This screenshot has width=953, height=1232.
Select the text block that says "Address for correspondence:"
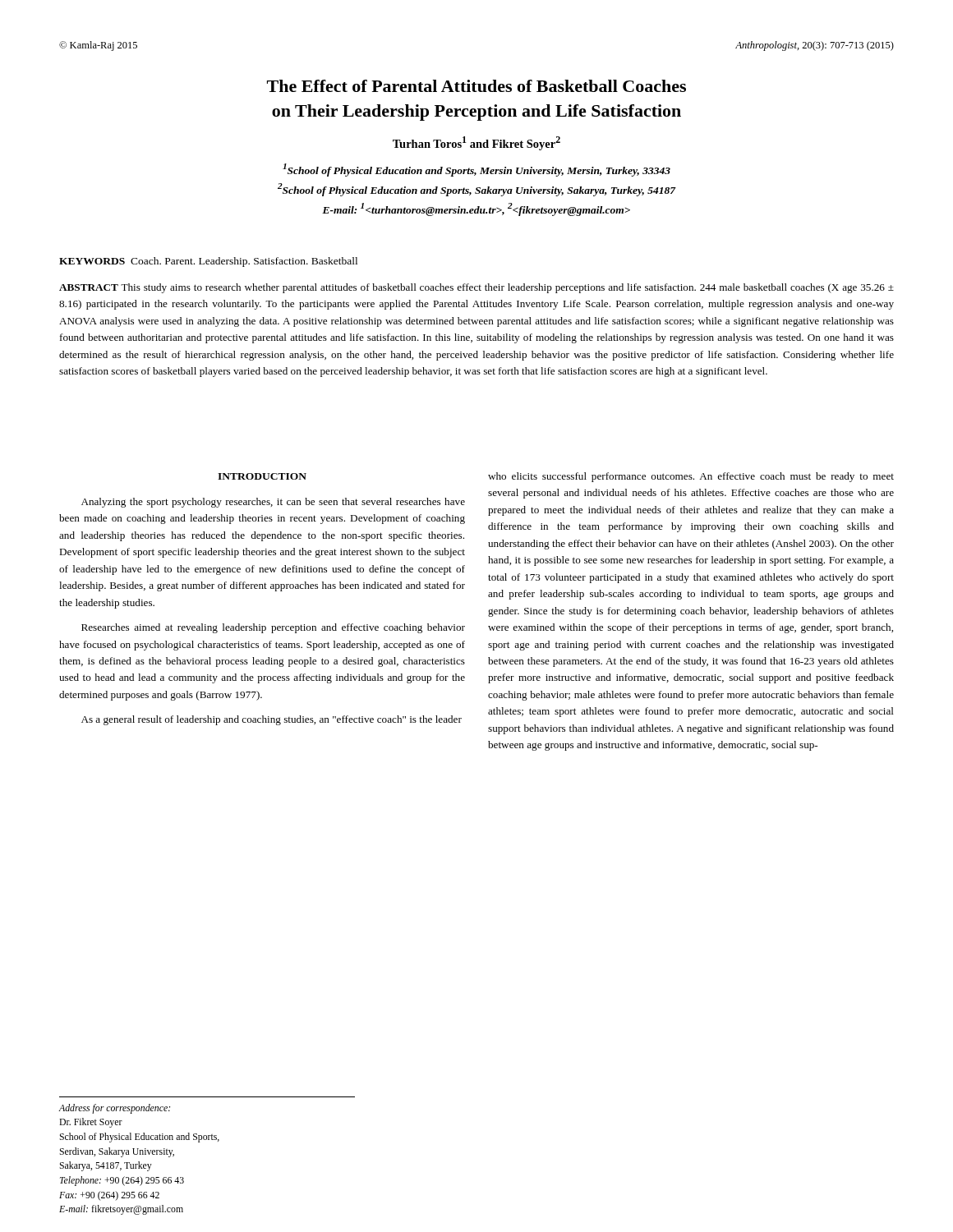pos(139,1158)
